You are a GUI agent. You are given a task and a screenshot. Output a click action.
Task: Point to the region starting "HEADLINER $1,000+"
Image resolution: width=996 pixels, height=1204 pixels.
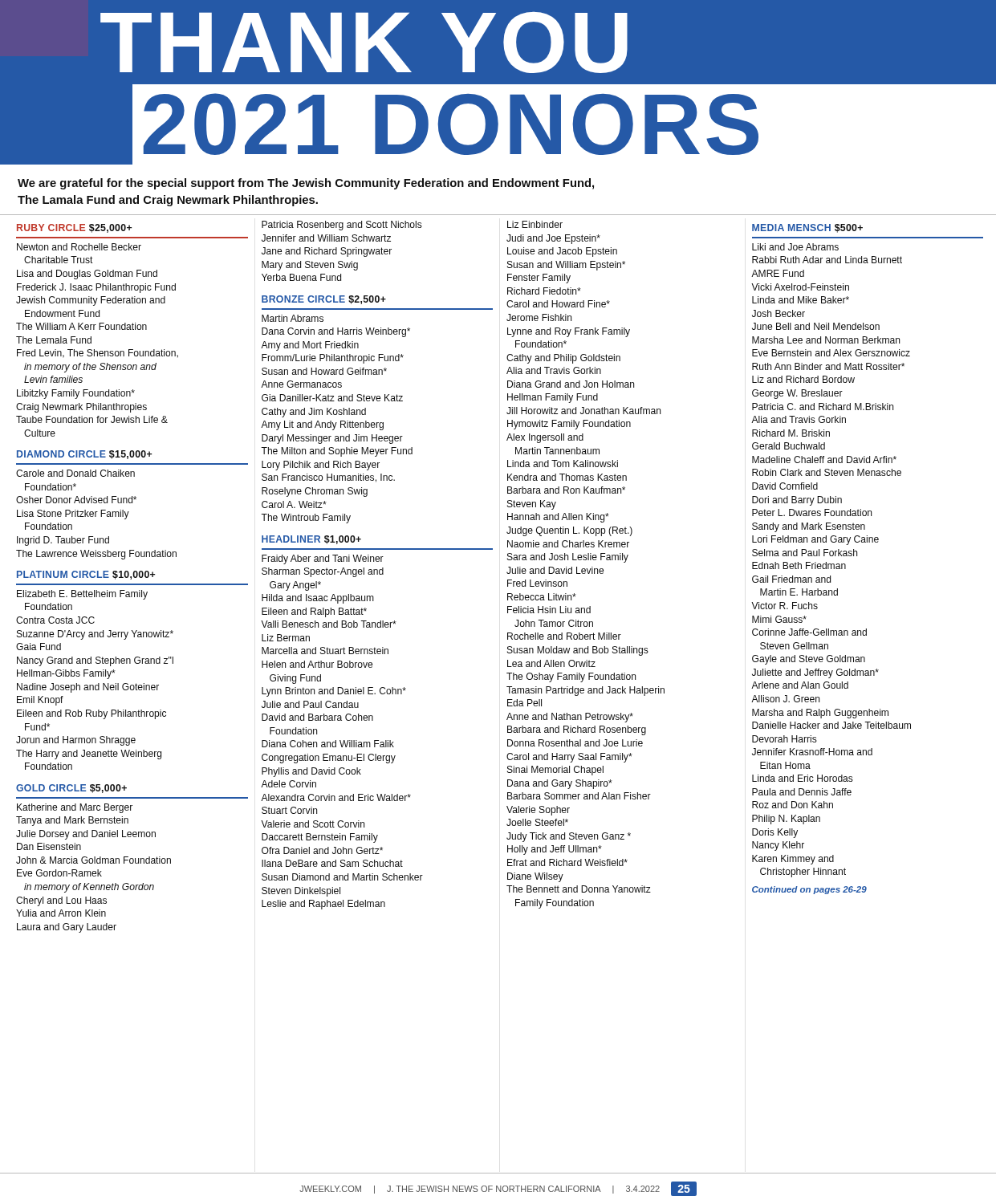pyautogui.click(x=311, y=539)
